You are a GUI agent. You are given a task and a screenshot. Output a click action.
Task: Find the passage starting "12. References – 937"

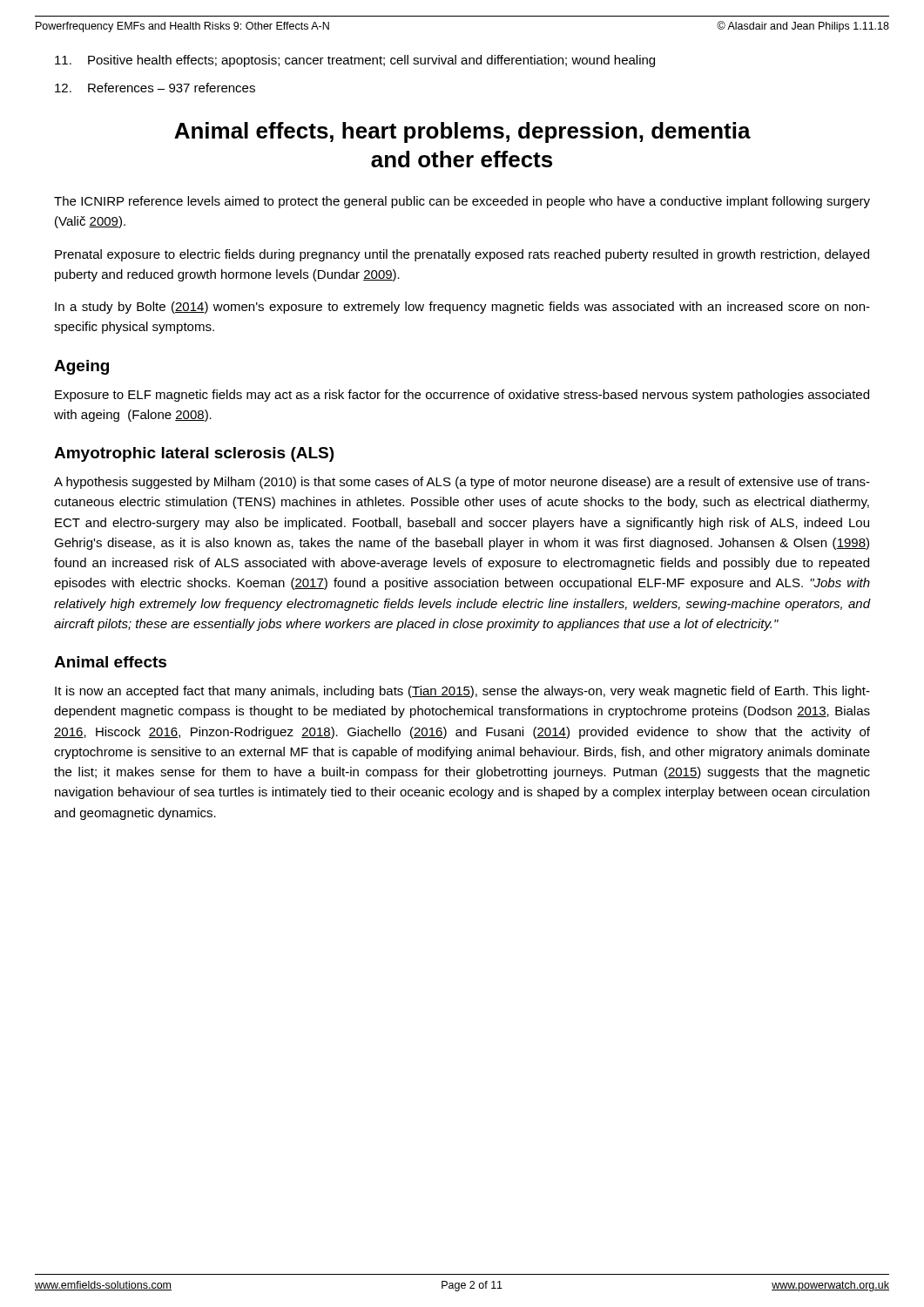pos(155,88)
